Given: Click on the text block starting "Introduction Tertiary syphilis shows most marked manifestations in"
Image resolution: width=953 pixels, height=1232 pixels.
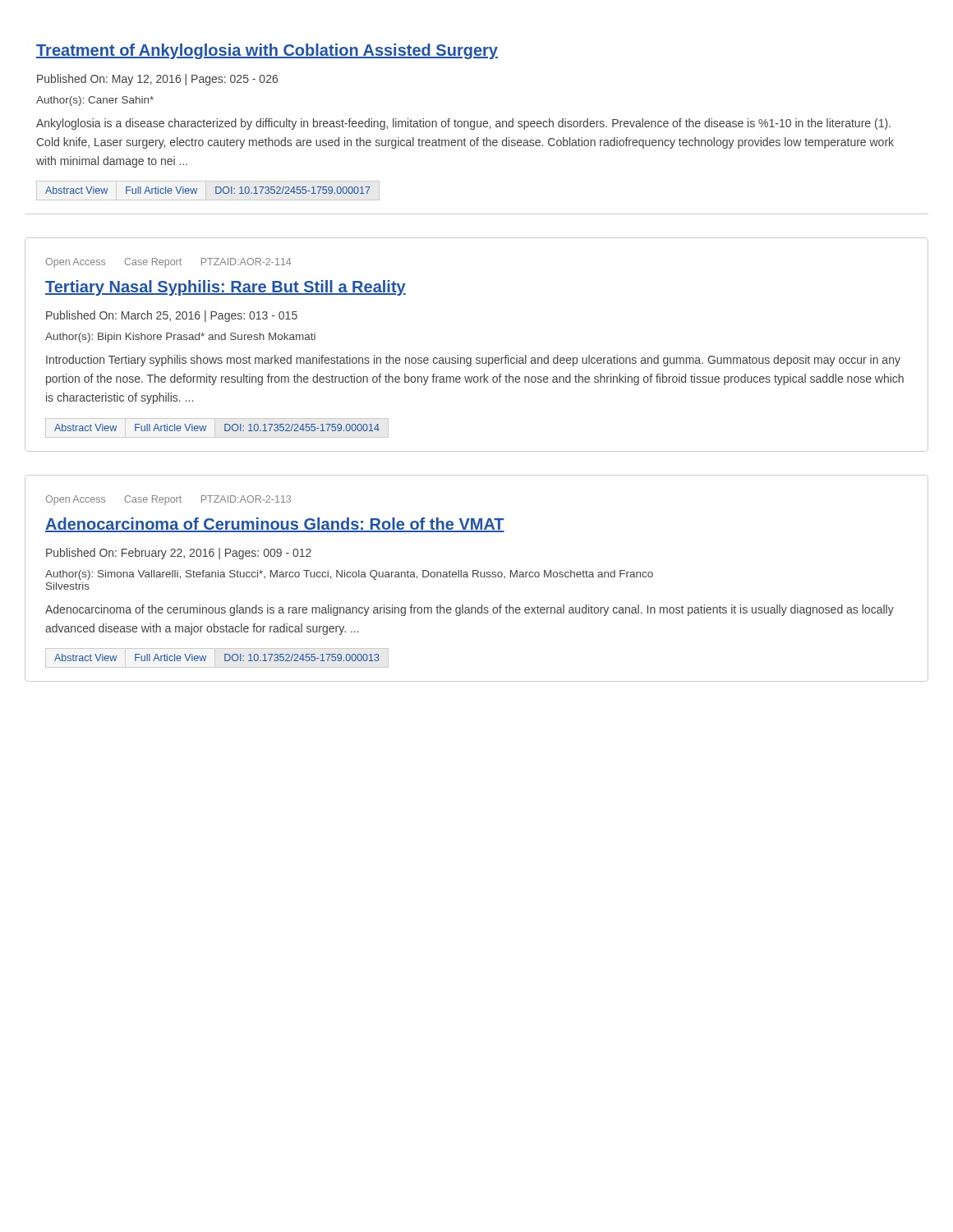Looking at the screenshot, I should coord(475,379).
